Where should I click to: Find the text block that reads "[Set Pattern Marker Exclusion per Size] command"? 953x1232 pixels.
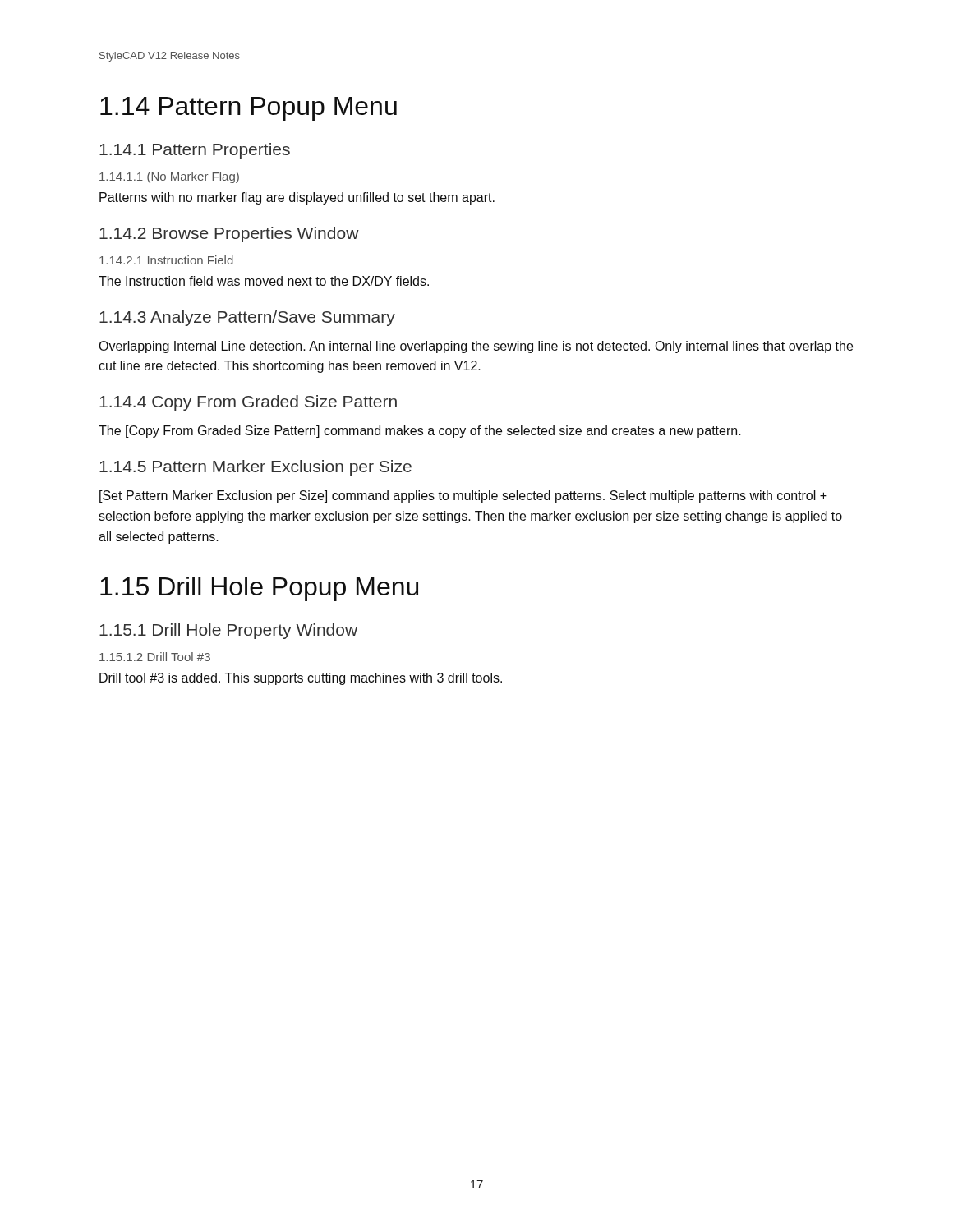[x=470, y=516]
